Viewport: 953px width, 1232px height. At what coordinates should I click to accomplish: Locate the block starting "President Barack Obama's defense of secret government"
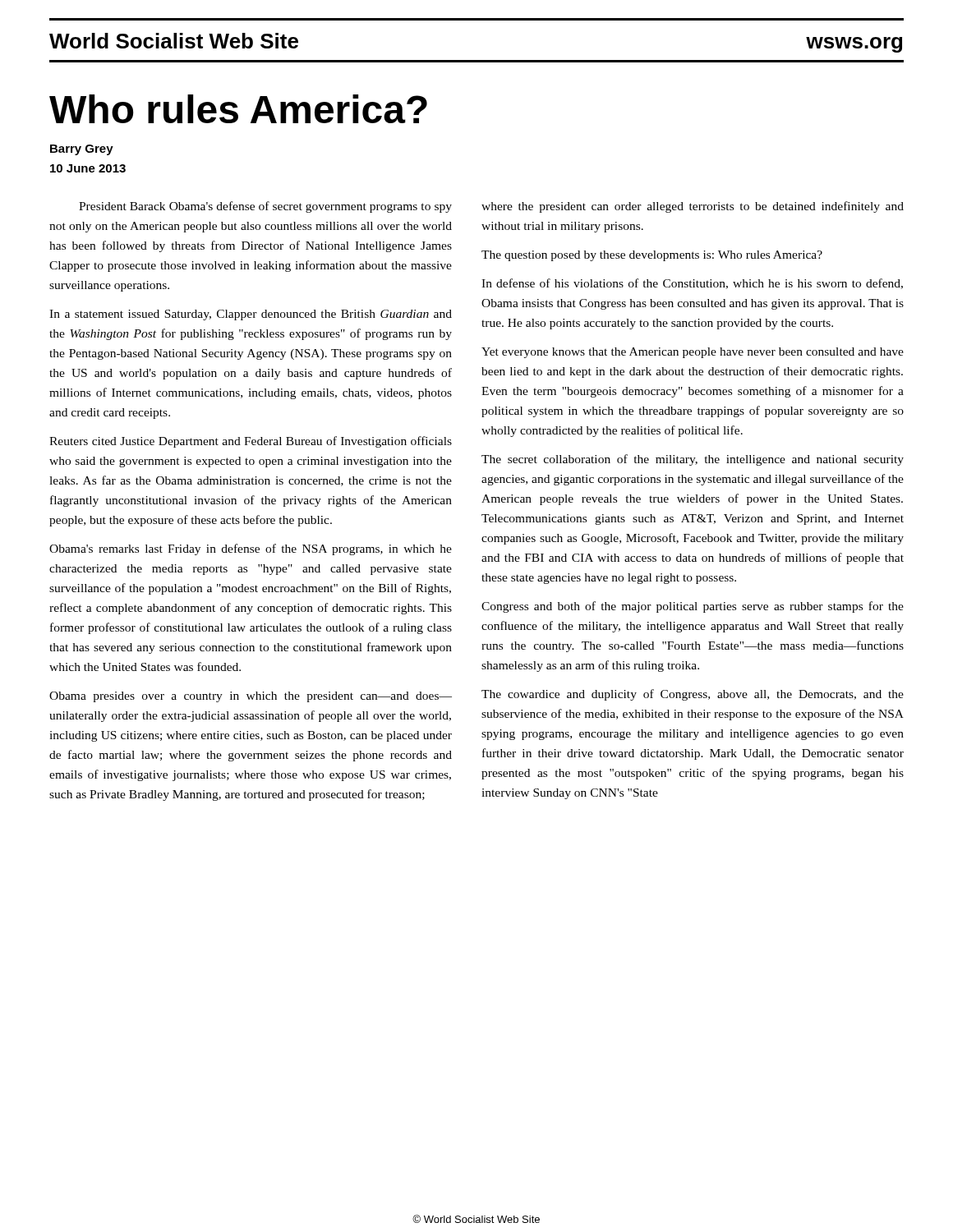tap(251, 500)
